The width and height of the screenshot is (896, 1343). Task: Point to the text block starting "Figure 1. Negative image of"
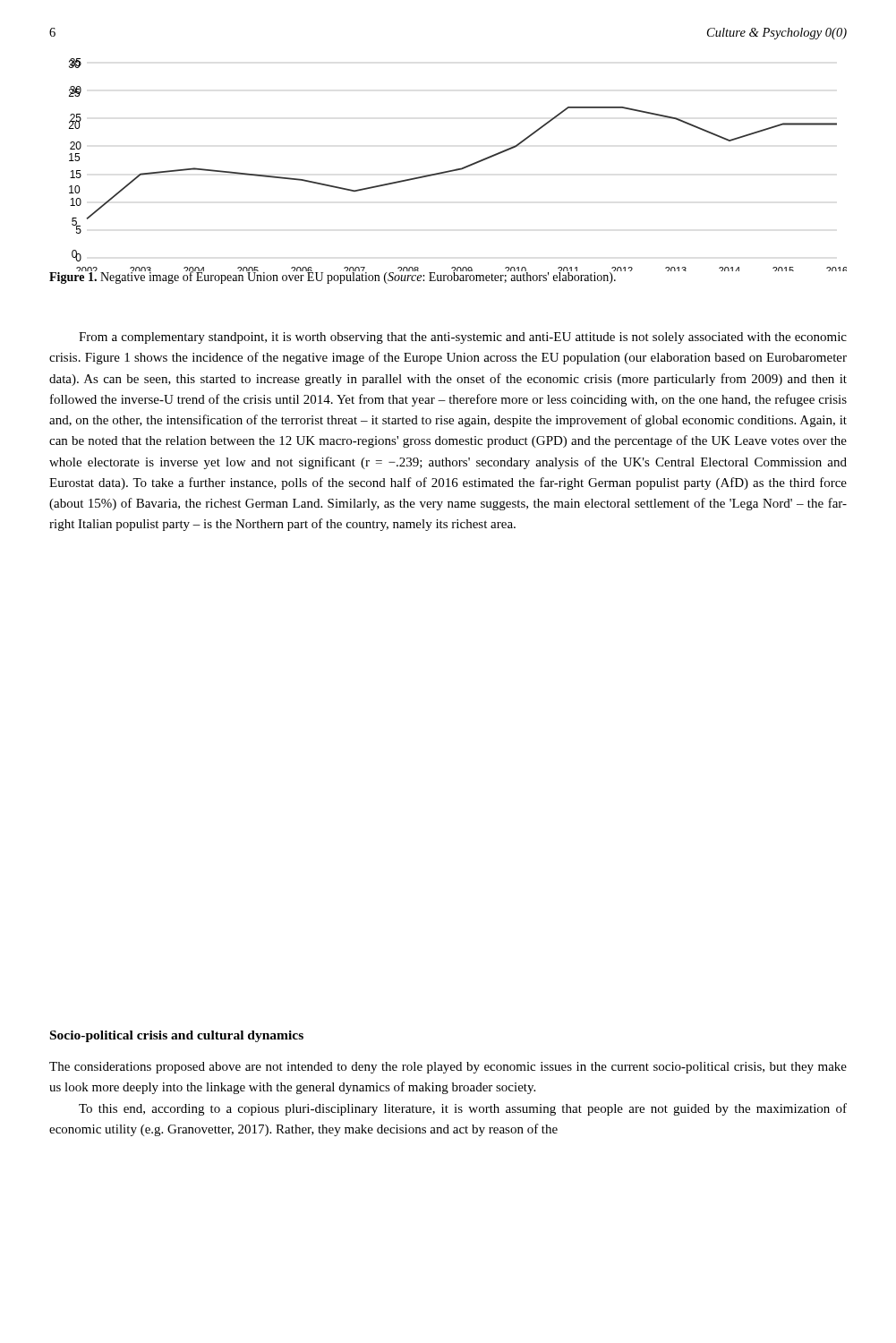[333, 277]
